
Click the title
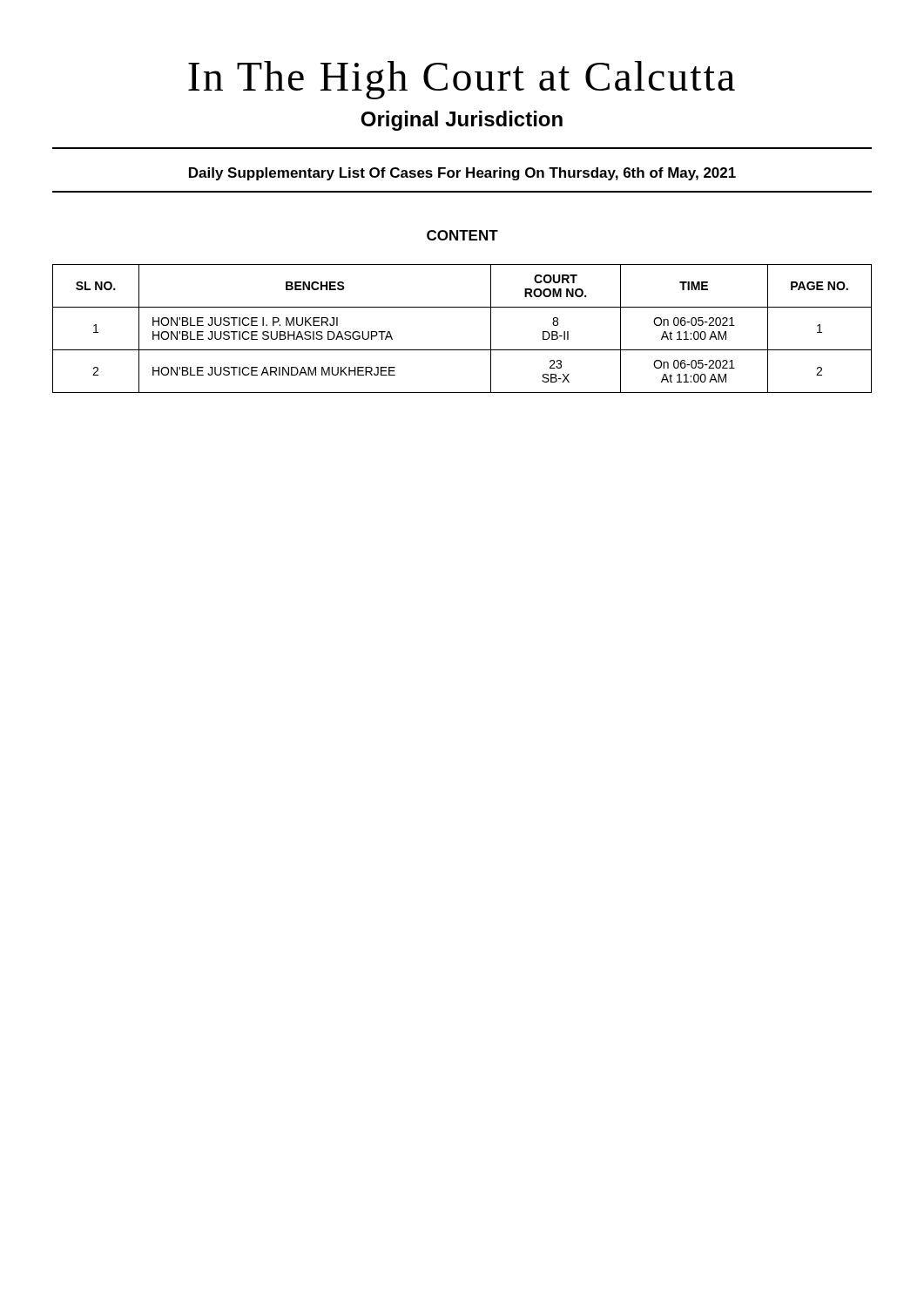click(x=462, y=76)
